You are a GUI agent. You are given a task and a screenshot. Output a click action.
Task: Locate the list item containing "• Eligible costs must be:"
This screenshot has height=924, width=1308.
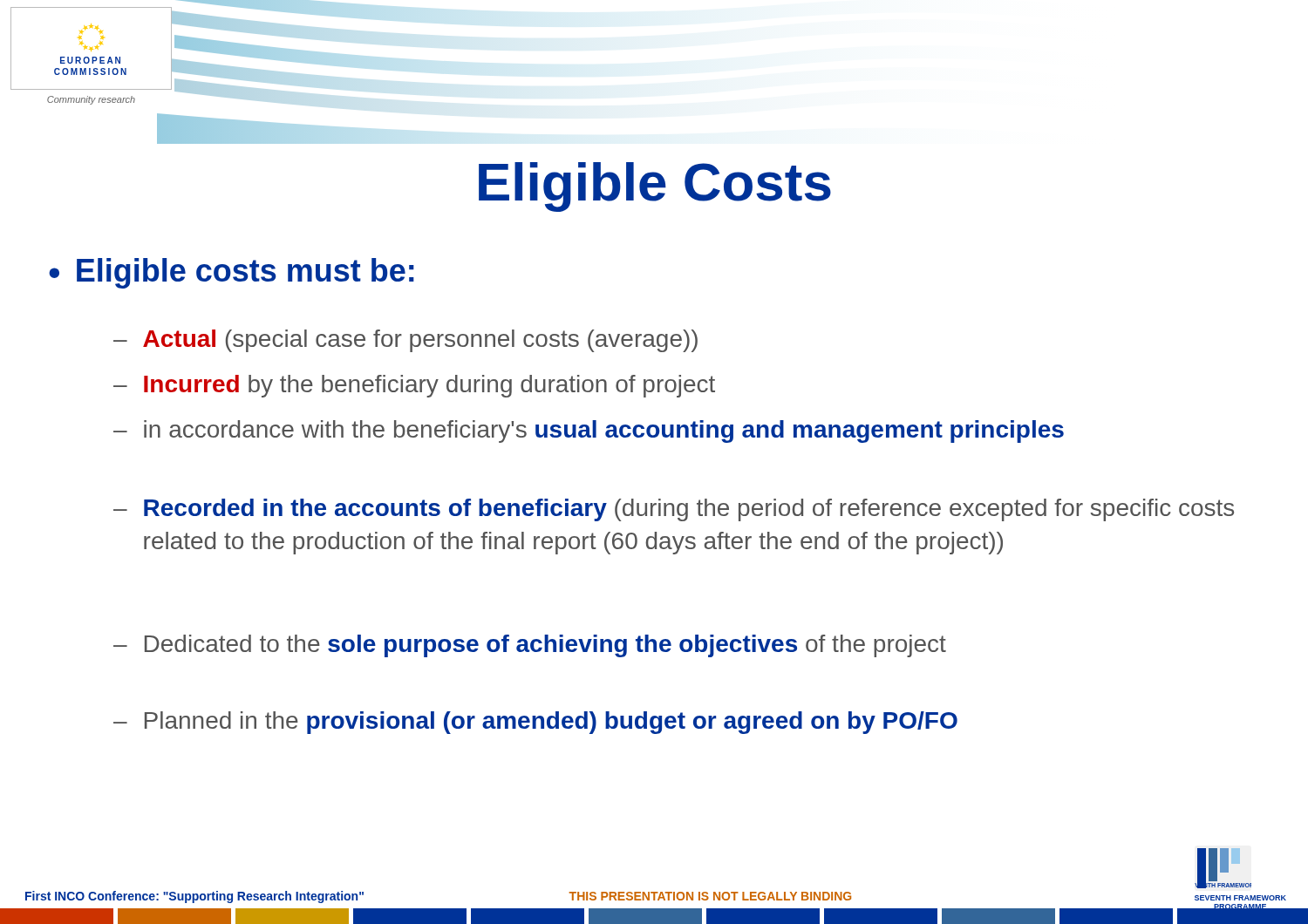tap(232, 273)
